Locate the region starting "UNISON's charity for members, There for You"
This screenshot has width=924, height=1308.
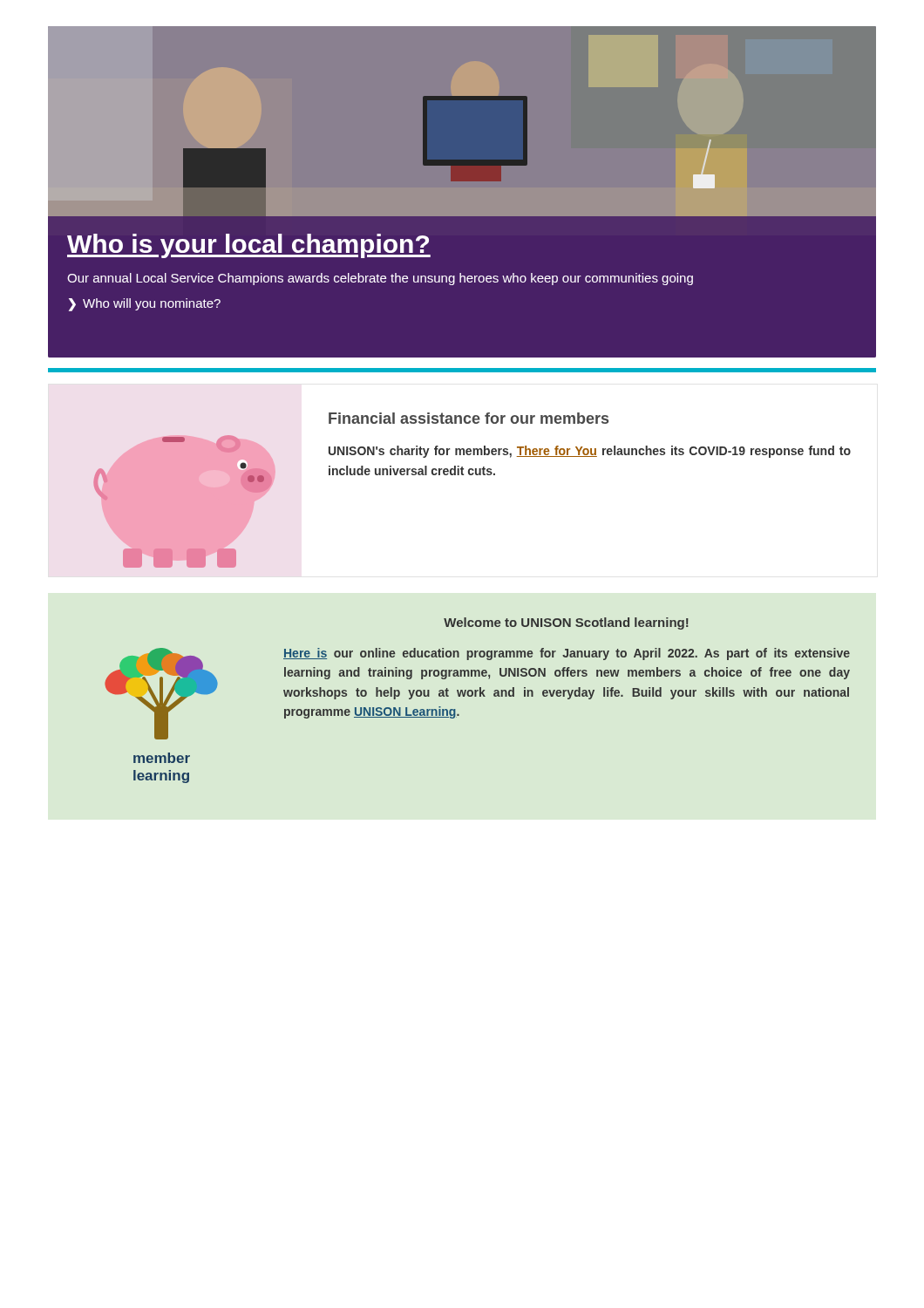[x=589, y=461]
